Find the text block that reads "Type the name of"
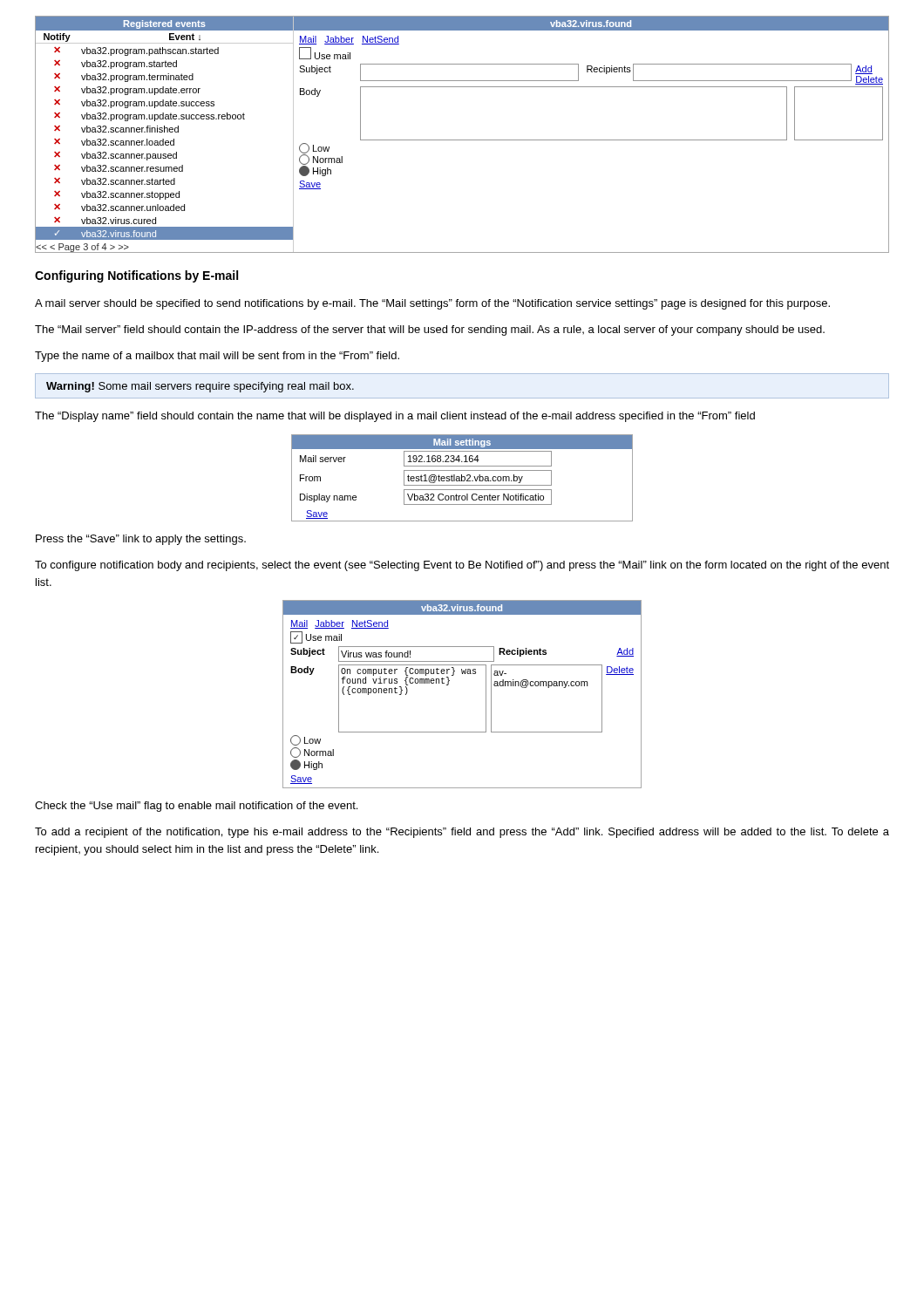924x1308 pixels. pos(218,356)
